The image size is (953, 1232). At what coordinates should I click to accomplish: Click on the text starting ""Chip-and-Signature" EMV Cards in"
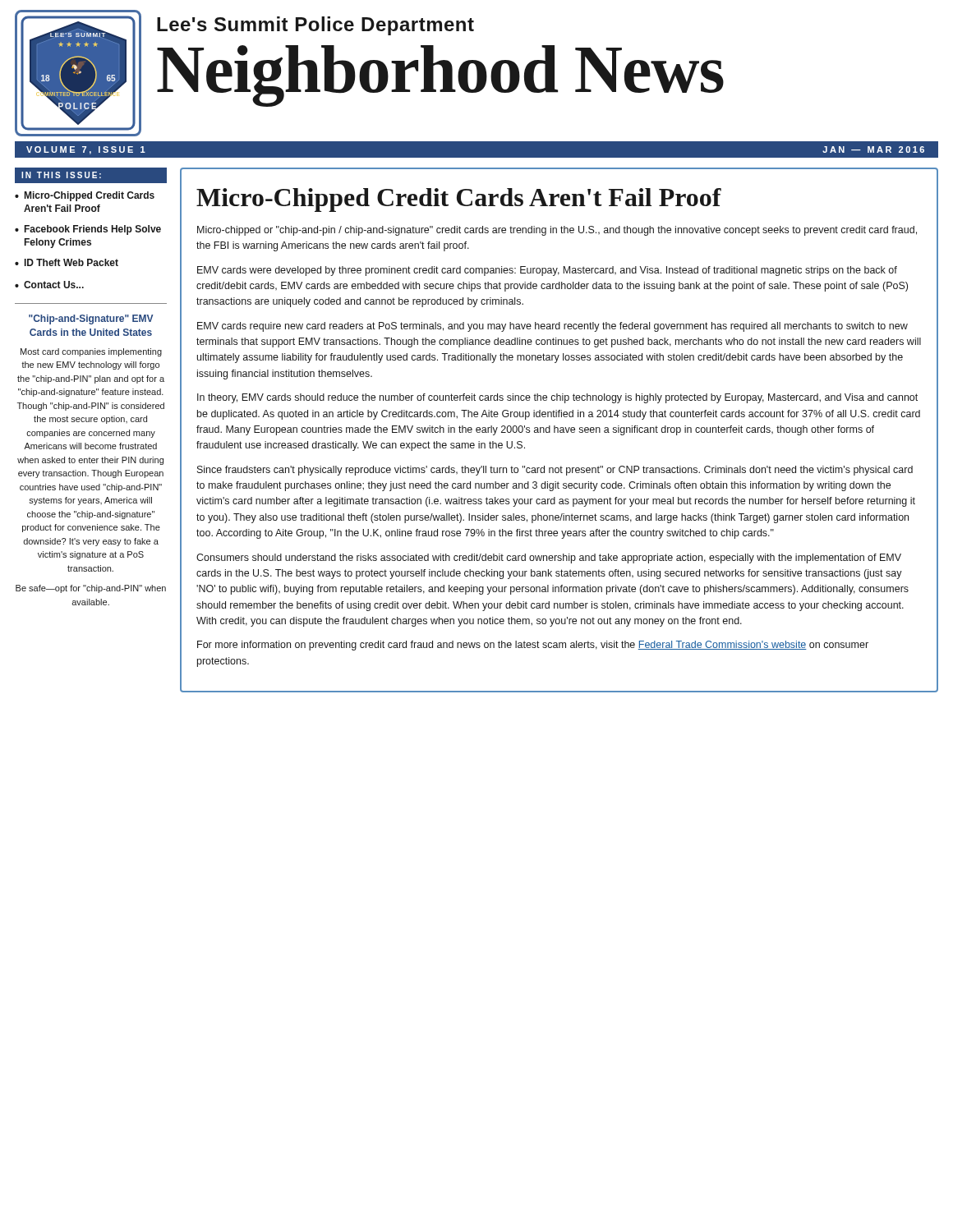(x=91, y=460)
